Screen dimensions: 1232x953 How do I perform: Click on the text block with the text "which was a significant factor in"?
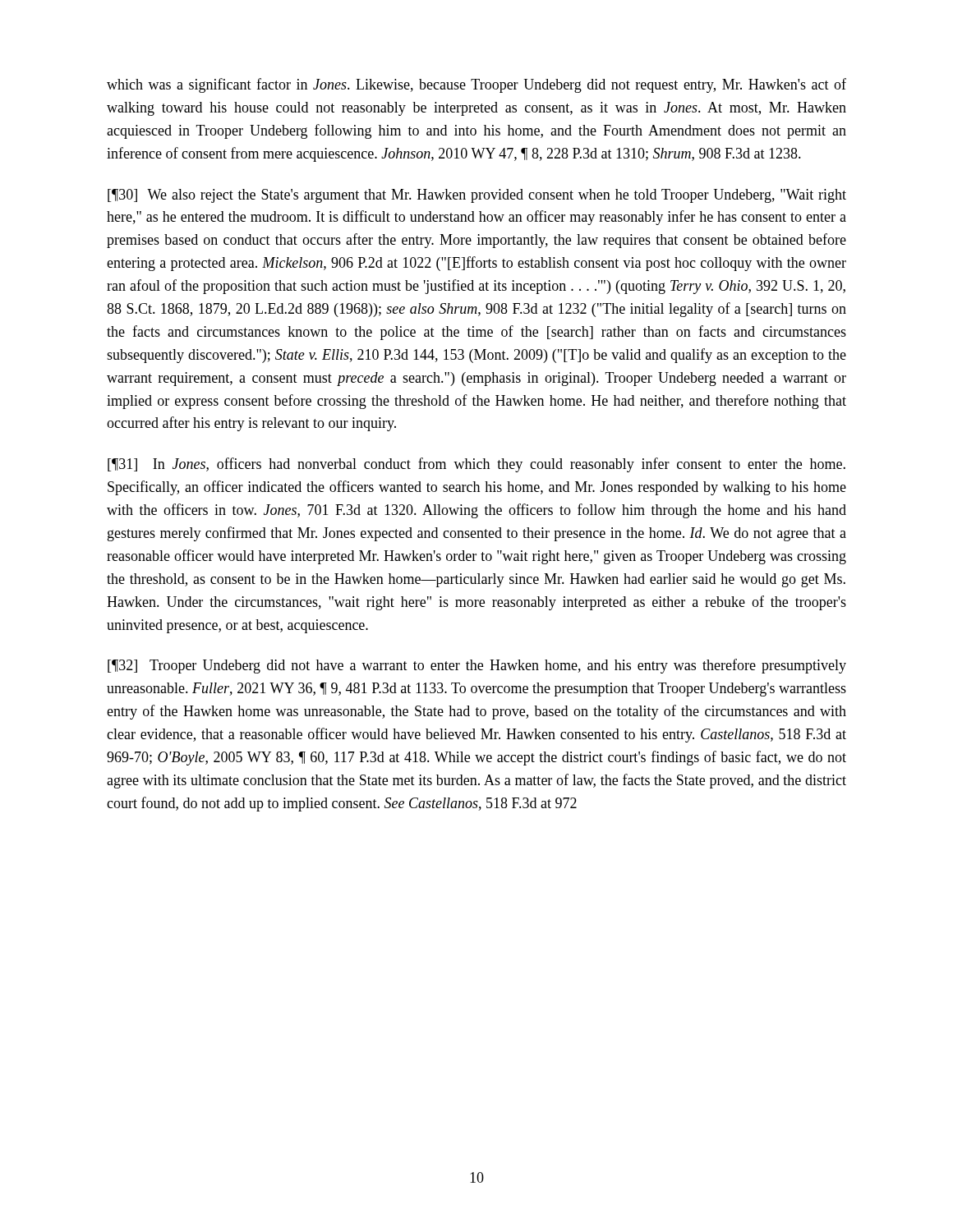[476, 119]
